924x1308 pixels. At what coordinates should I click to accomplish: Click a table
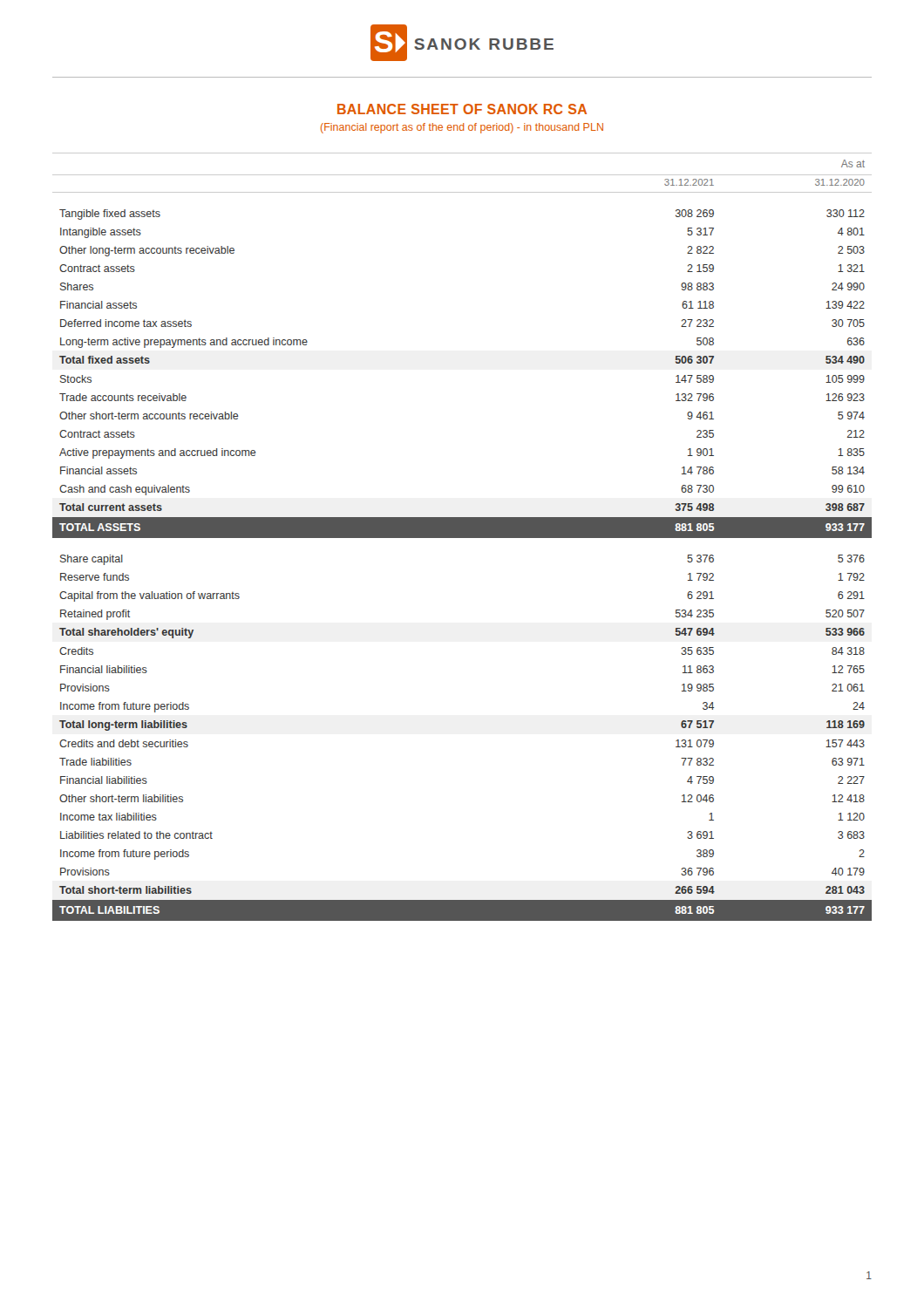tap(462, 537)
